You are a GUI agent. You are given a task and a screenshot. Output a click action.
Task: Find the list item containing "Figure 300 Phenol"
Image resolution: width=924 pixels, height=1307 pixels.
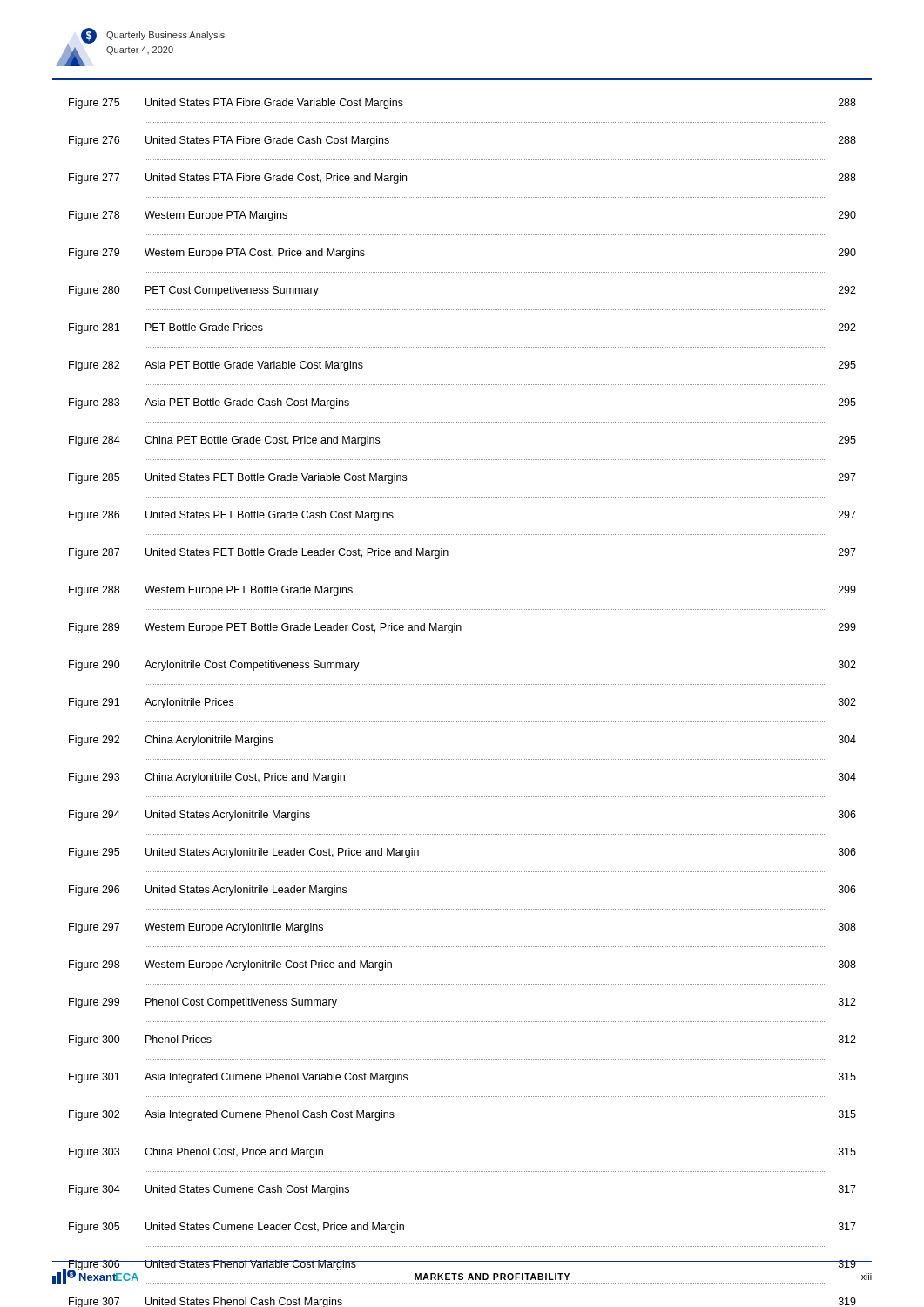click(x=462, y=1050)
